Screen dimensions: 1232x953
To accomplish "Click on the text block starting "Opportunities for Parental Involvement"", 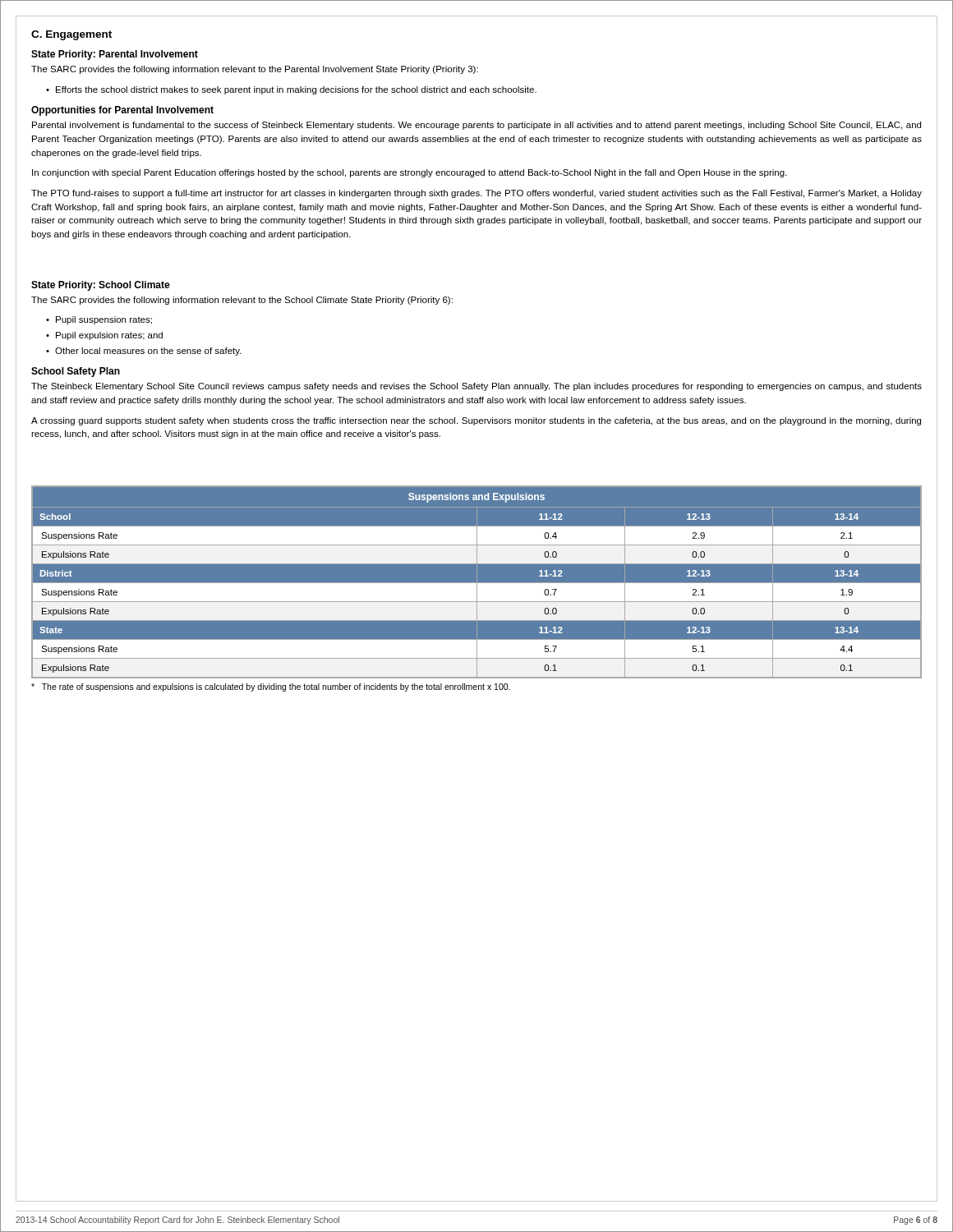I will click(x=122, y=110).
